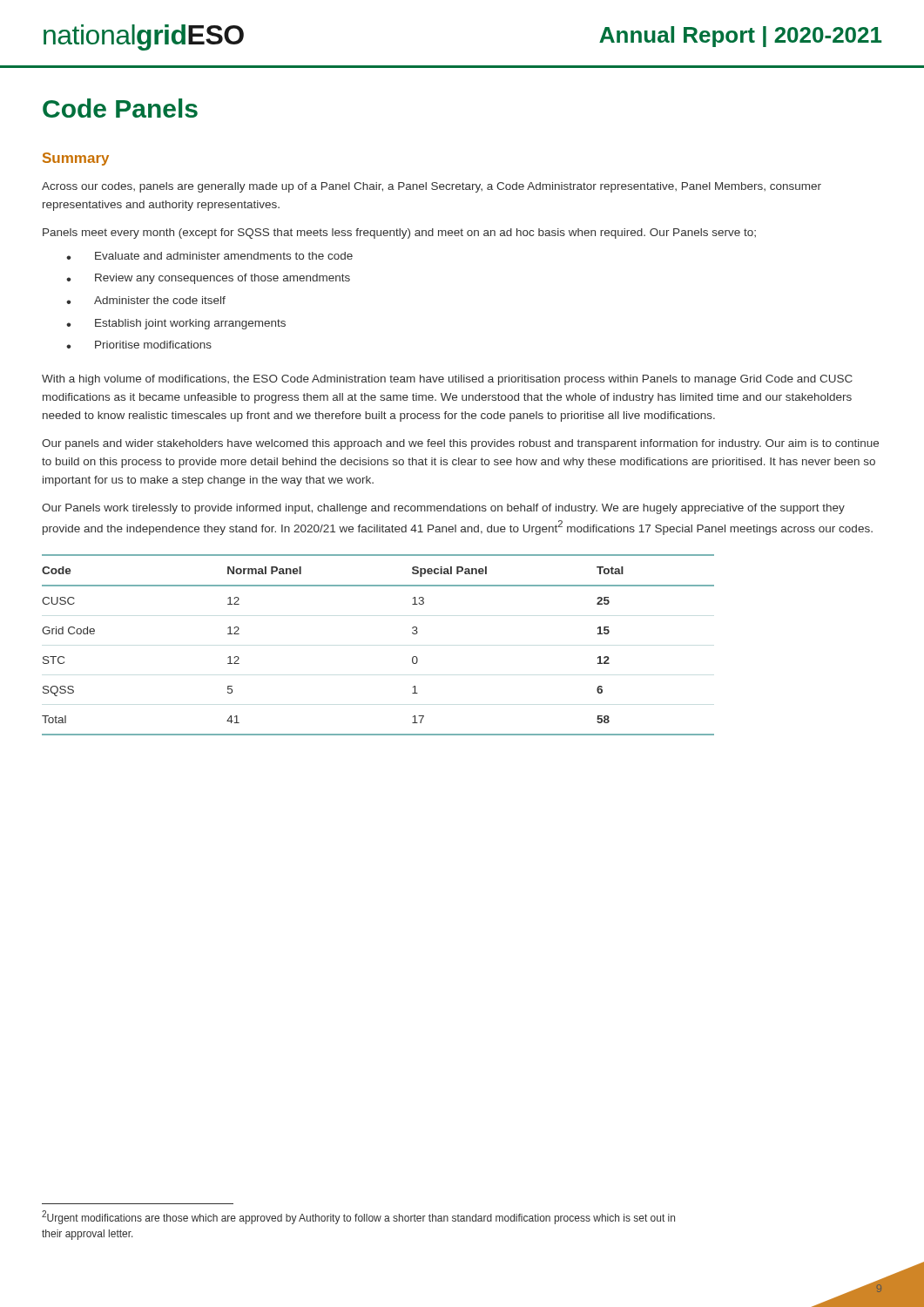Locate the block of text that opens with "Our Panels work tirelessly to provide informed input,"
The image size is (924, 1307).
pos(458,518)
